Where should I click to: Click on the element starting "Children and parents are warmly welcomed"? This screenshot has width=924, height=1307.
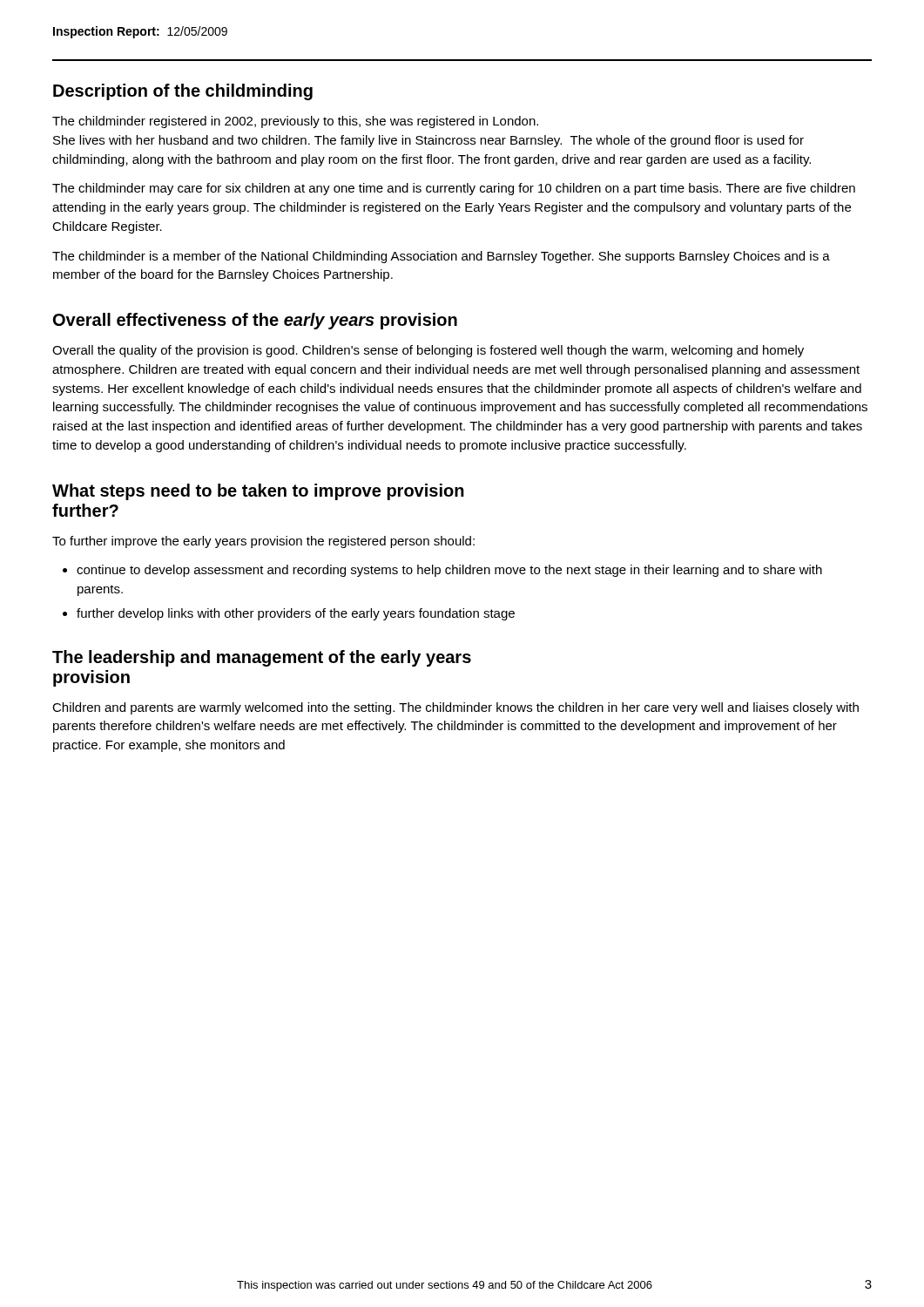coord(462,726)
